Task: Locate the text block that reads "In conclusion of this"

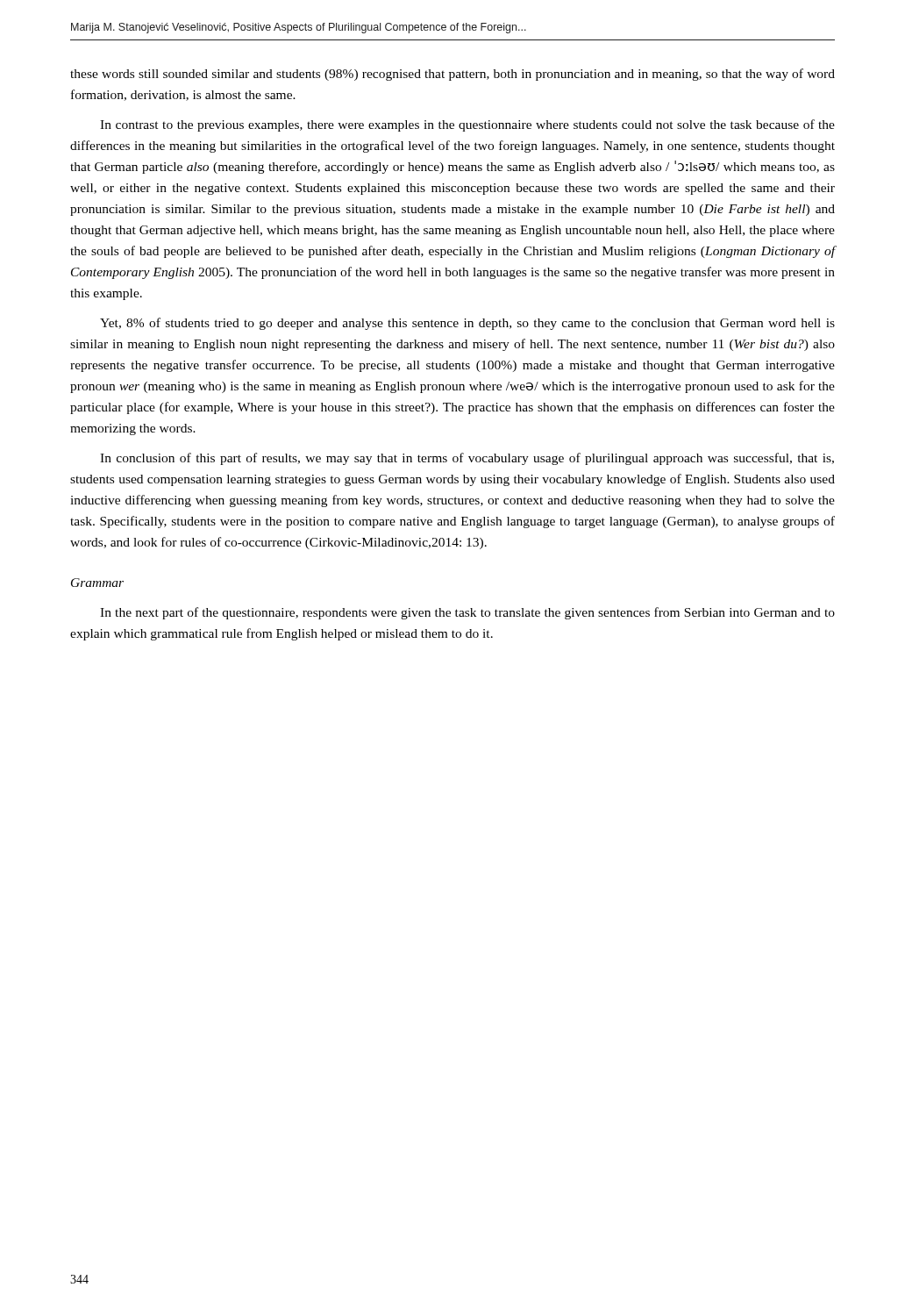Action: [452, 500]
